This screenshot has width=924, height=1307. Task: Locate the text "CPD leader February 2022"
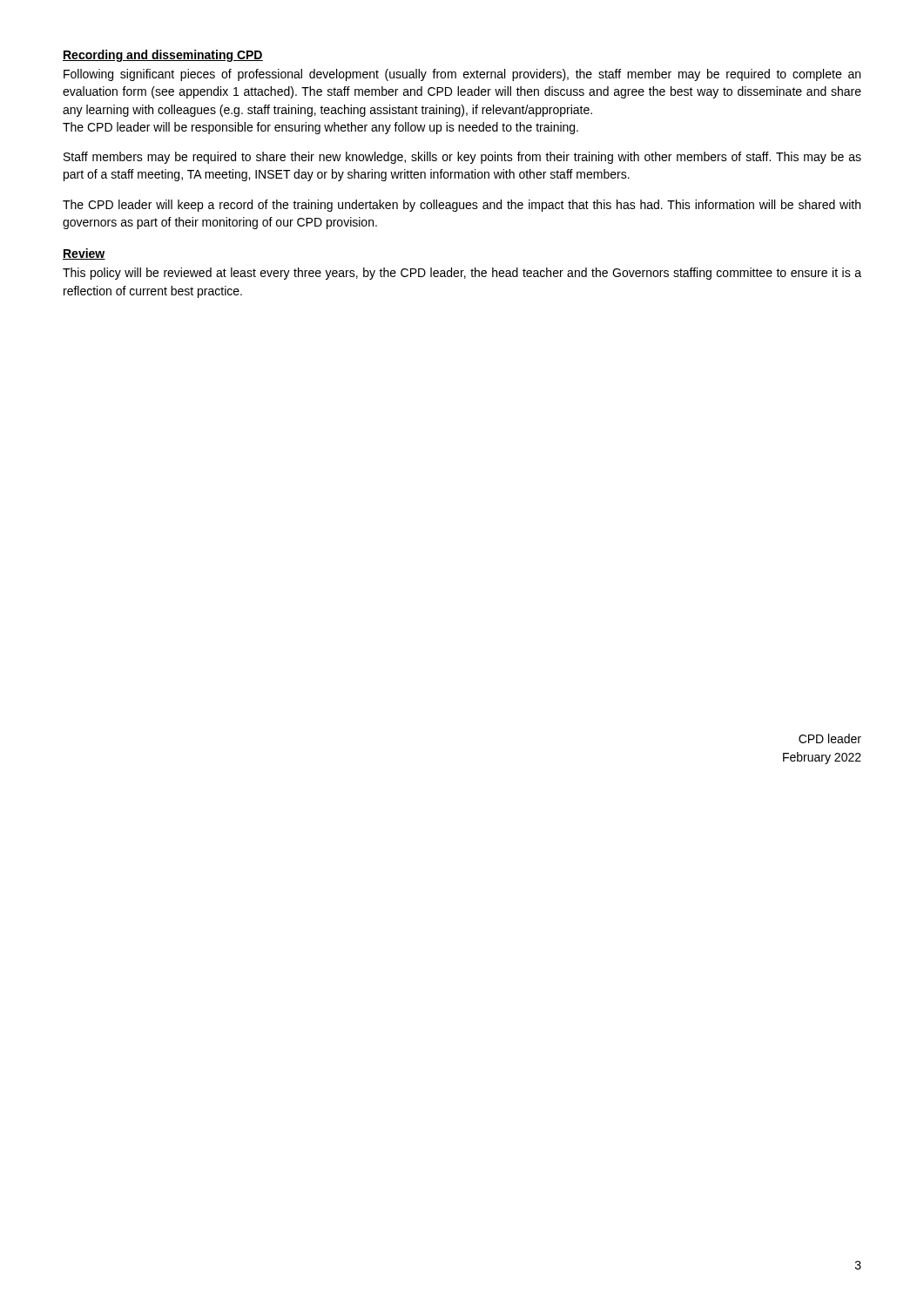(x=822, y=748)
